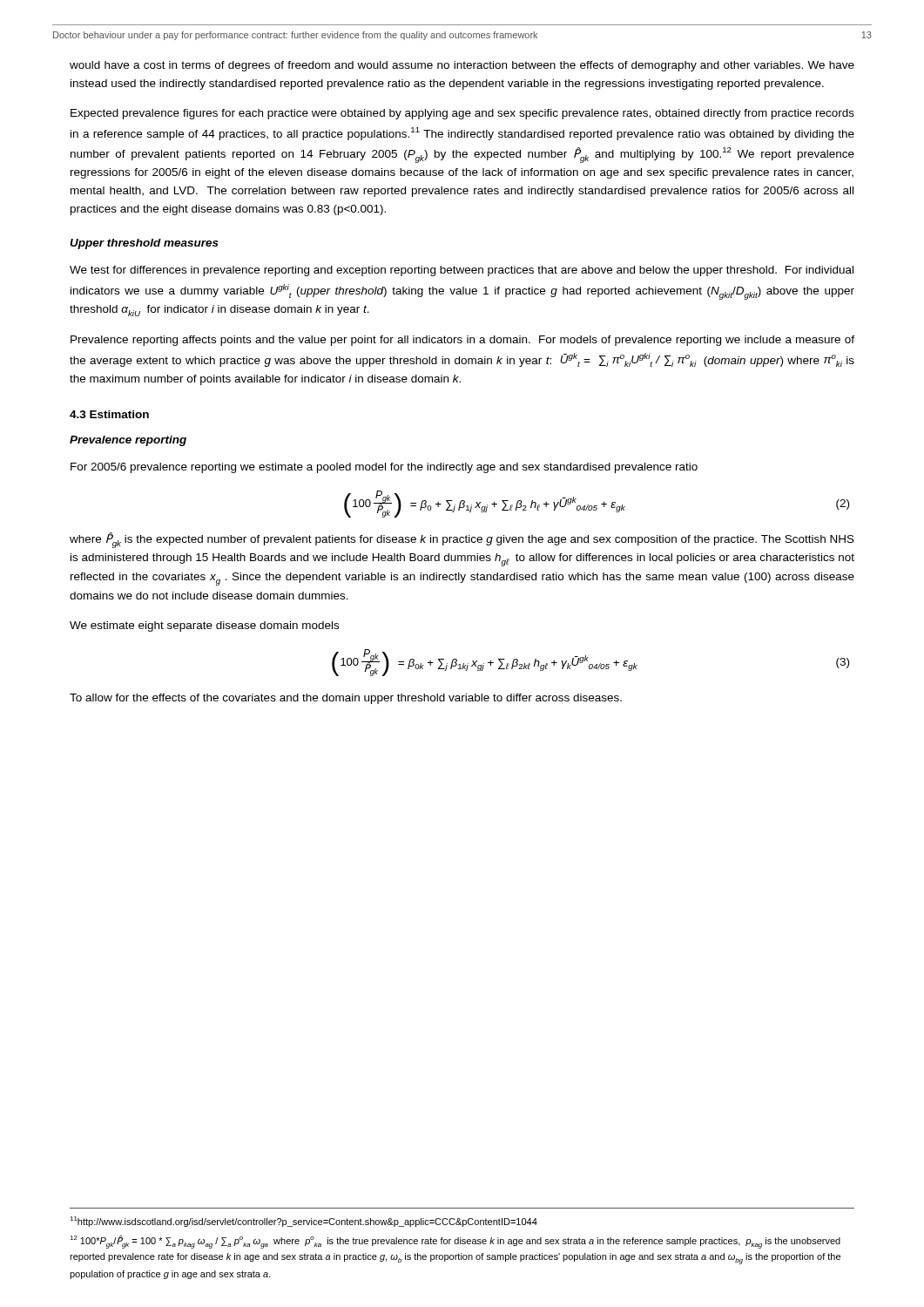Navigate to the text starting "Expected prevalence figures for"
This screenshot has height=1307, width=924.
[462, 162]
